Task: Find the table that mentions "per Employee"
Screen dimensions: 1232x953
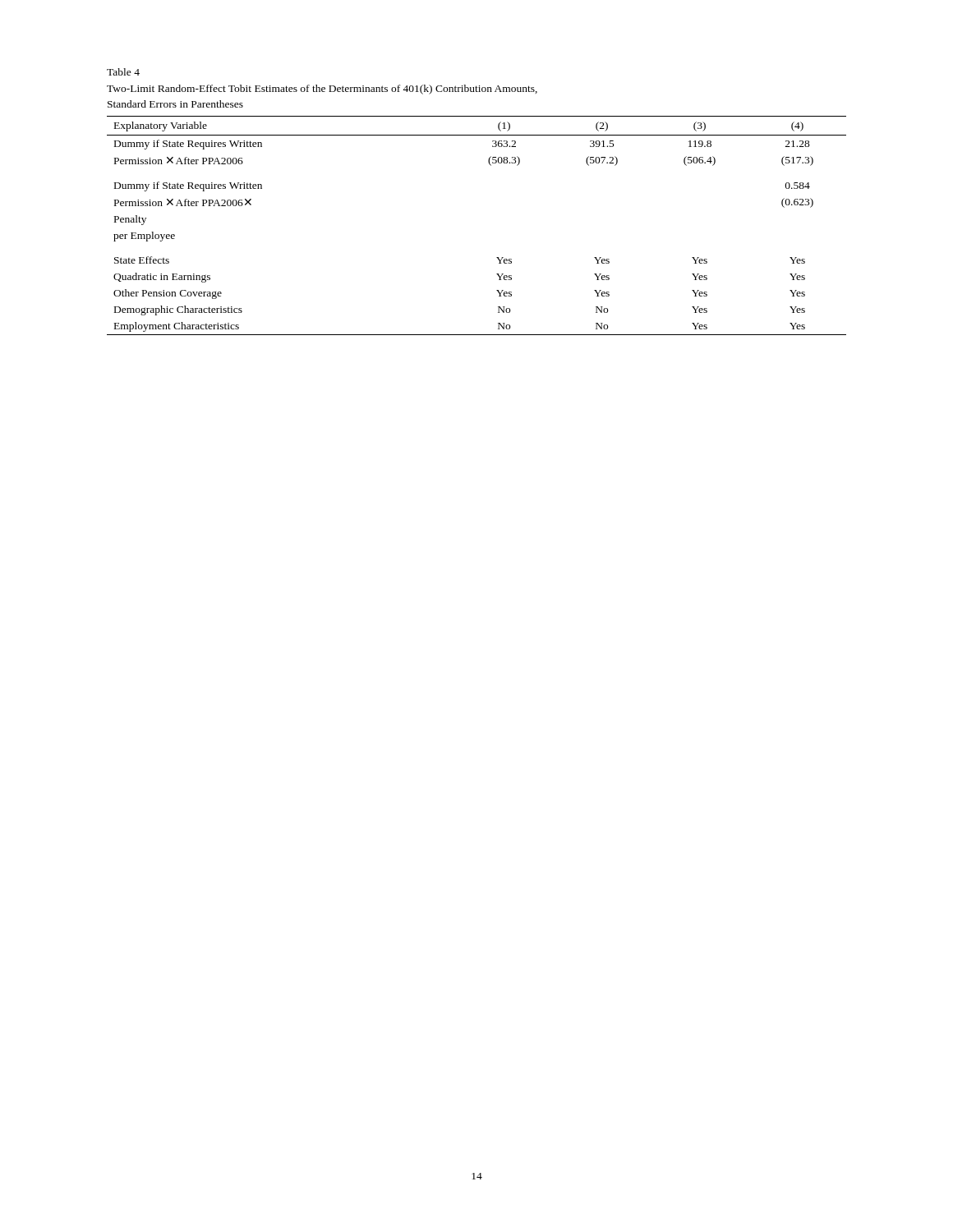Action: (x=476, y=225)
